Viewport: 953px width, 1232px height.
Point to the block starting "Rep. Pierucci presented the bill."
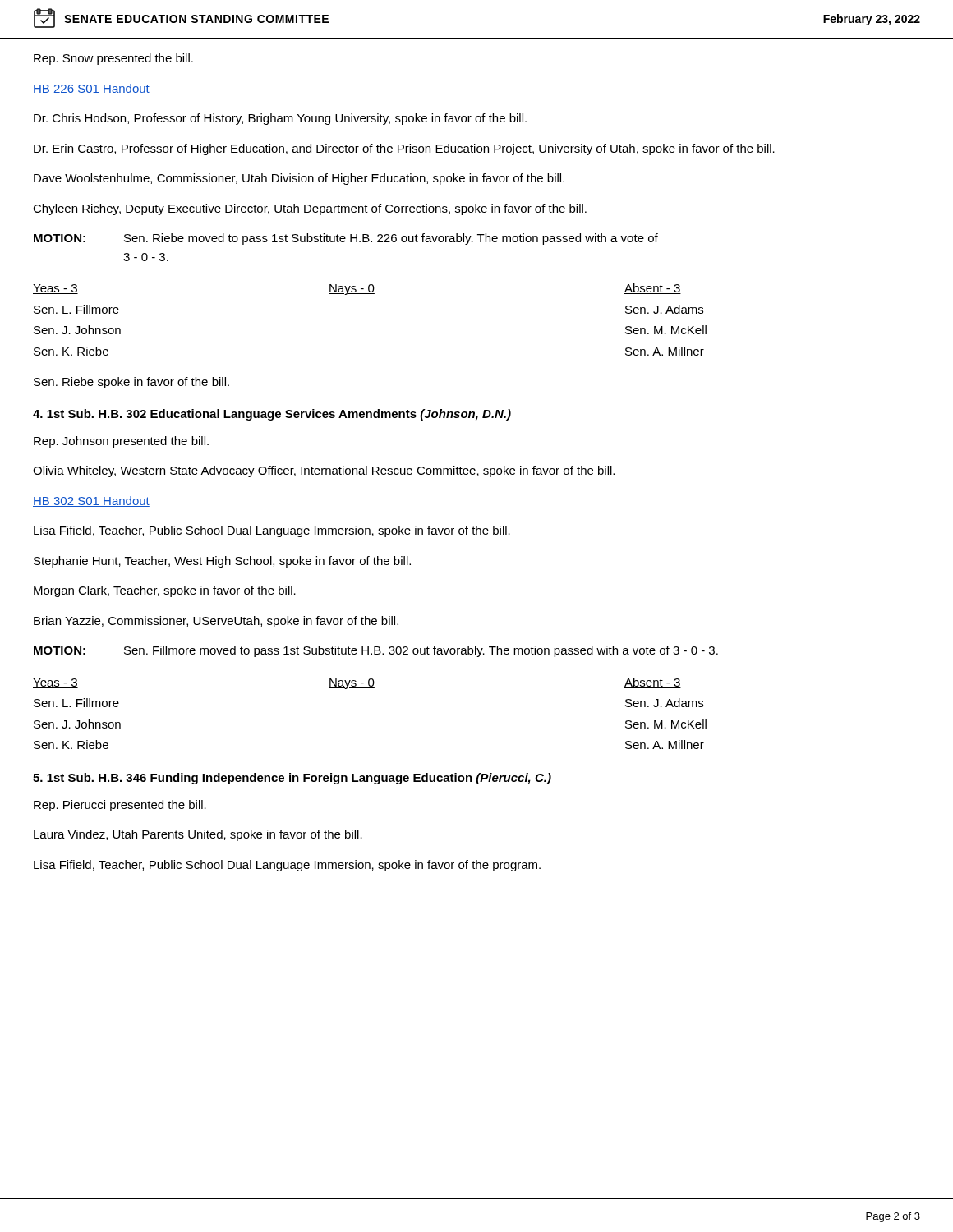pos(120,804)
